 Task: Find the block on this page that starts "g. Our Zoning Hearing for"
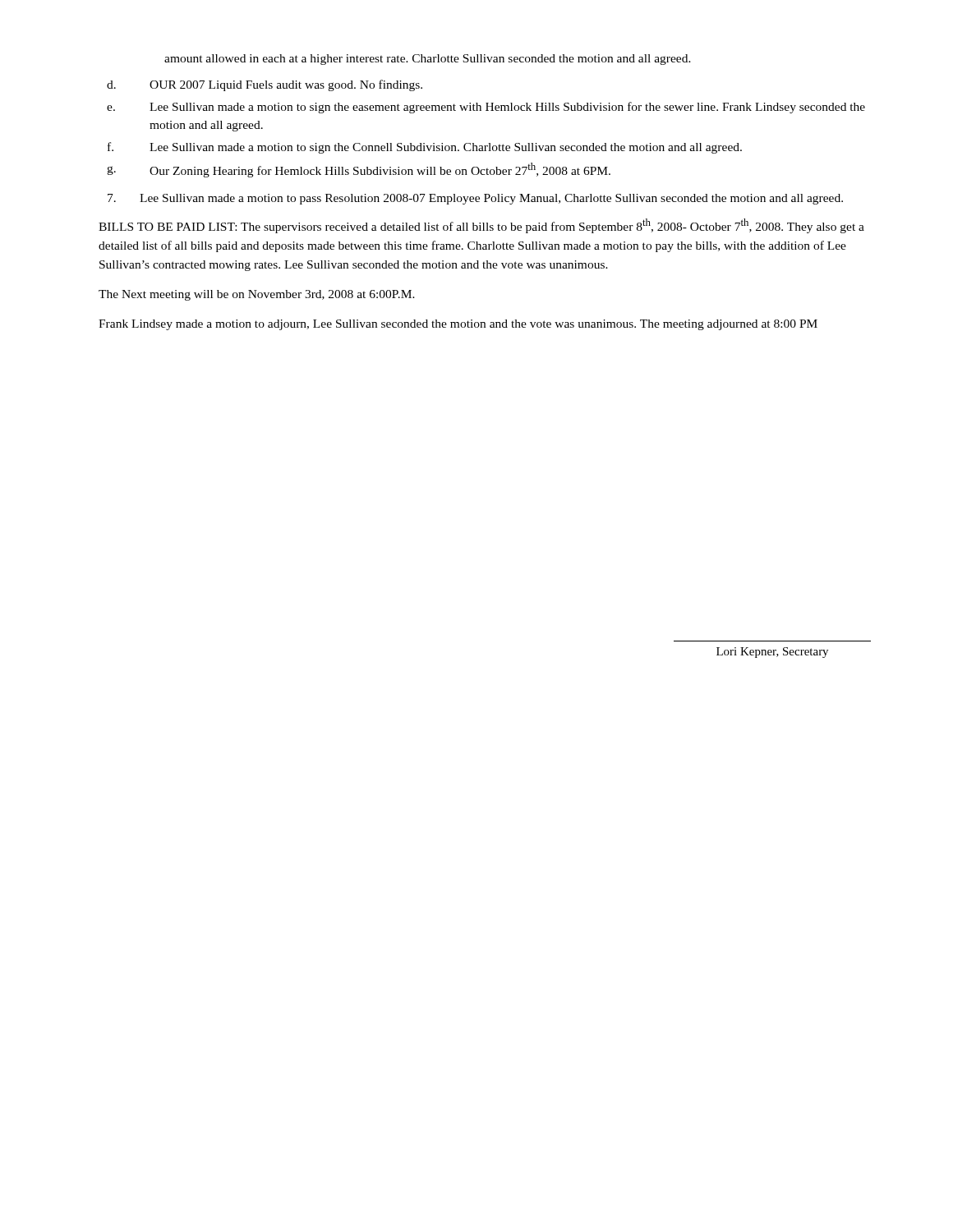click(x=485, y=170)
